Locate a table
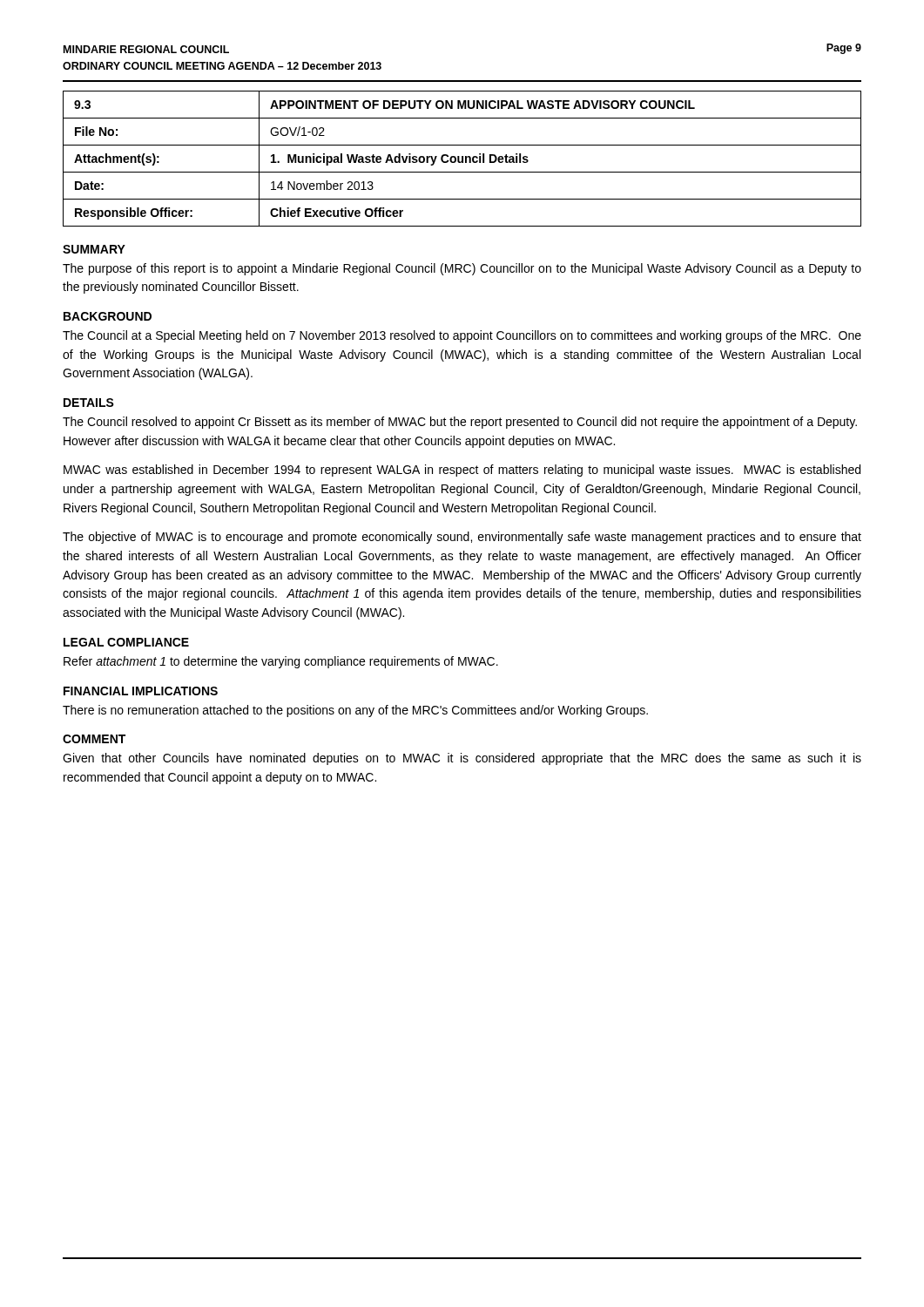924x1307 pixels. [462, 158]
